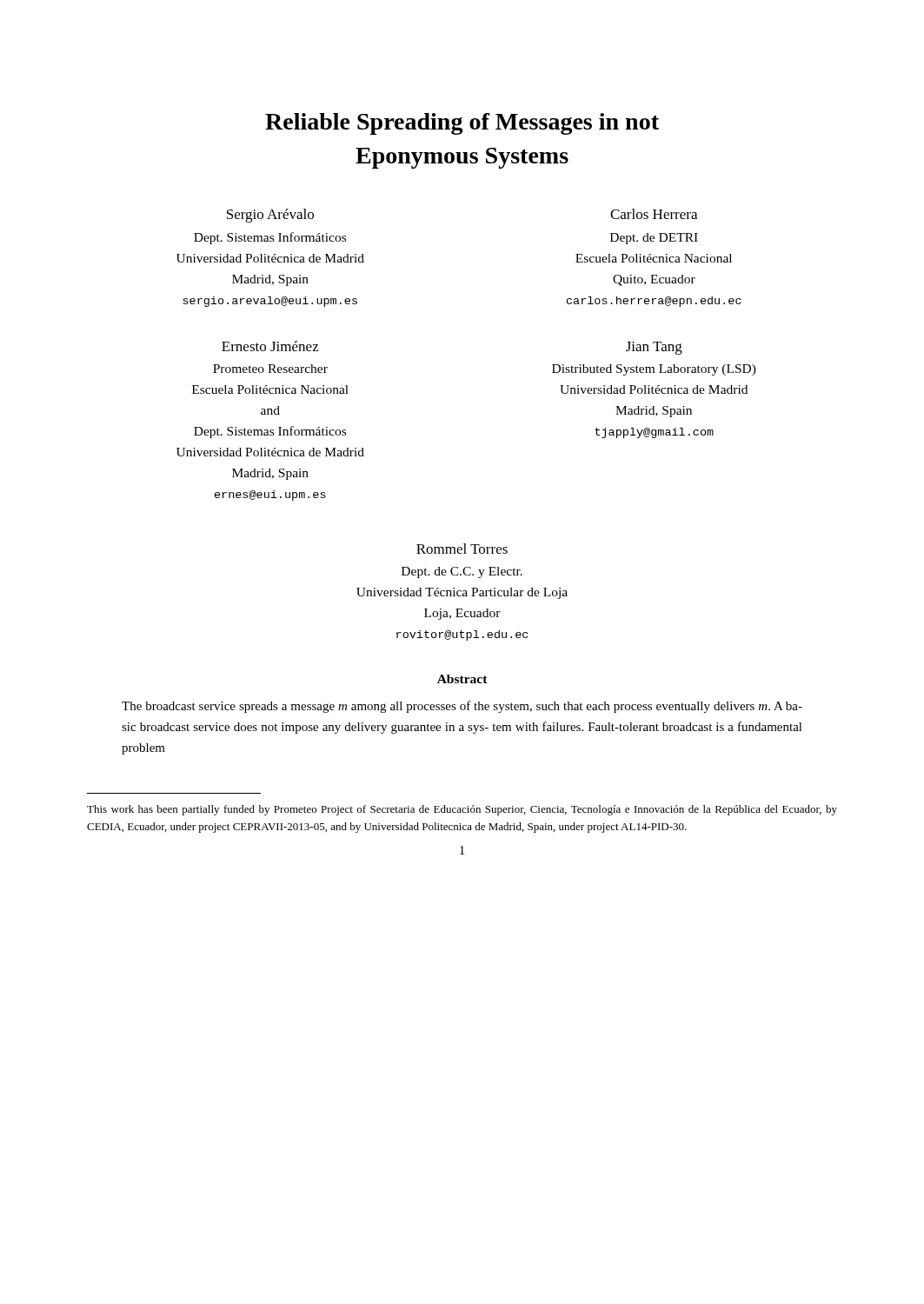Click the section header
The height and width of the screenshot is (1304, 924).
[x=462, y=679]
